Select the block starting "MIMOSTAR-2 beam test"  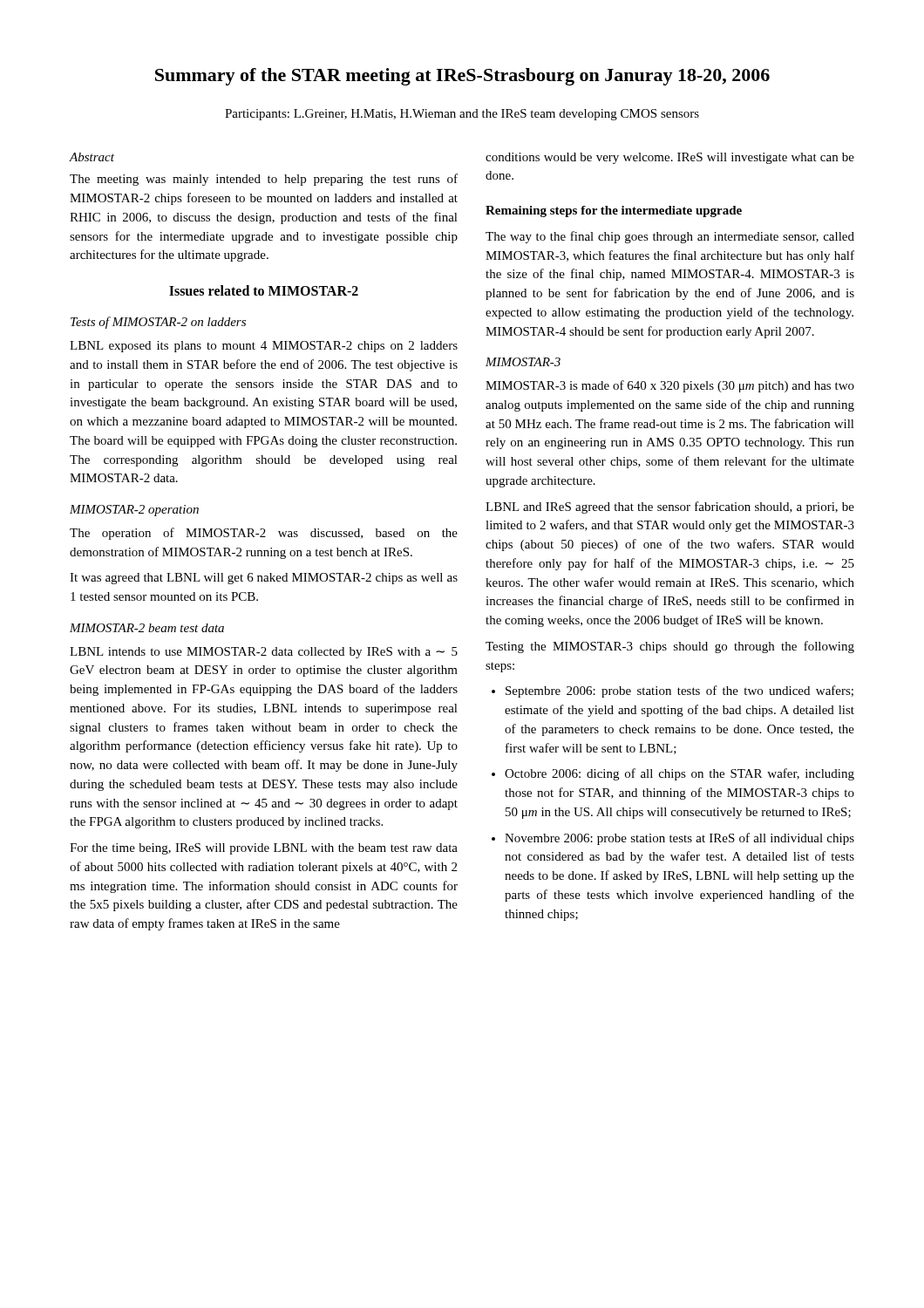(x=147, y=628)
